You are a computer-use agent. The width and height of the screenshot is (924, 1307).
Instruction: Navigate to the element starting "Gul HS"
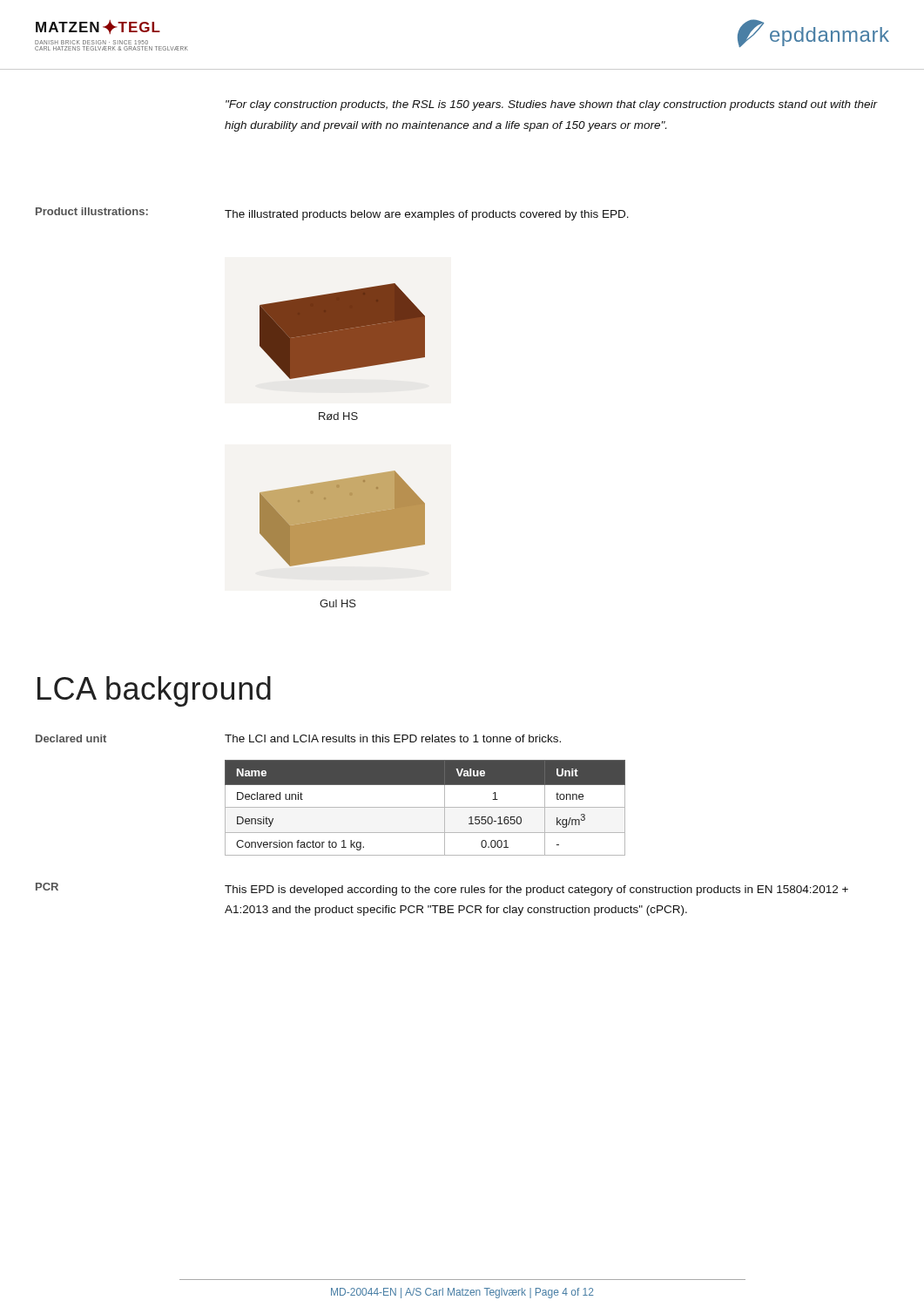coord(338,603)
